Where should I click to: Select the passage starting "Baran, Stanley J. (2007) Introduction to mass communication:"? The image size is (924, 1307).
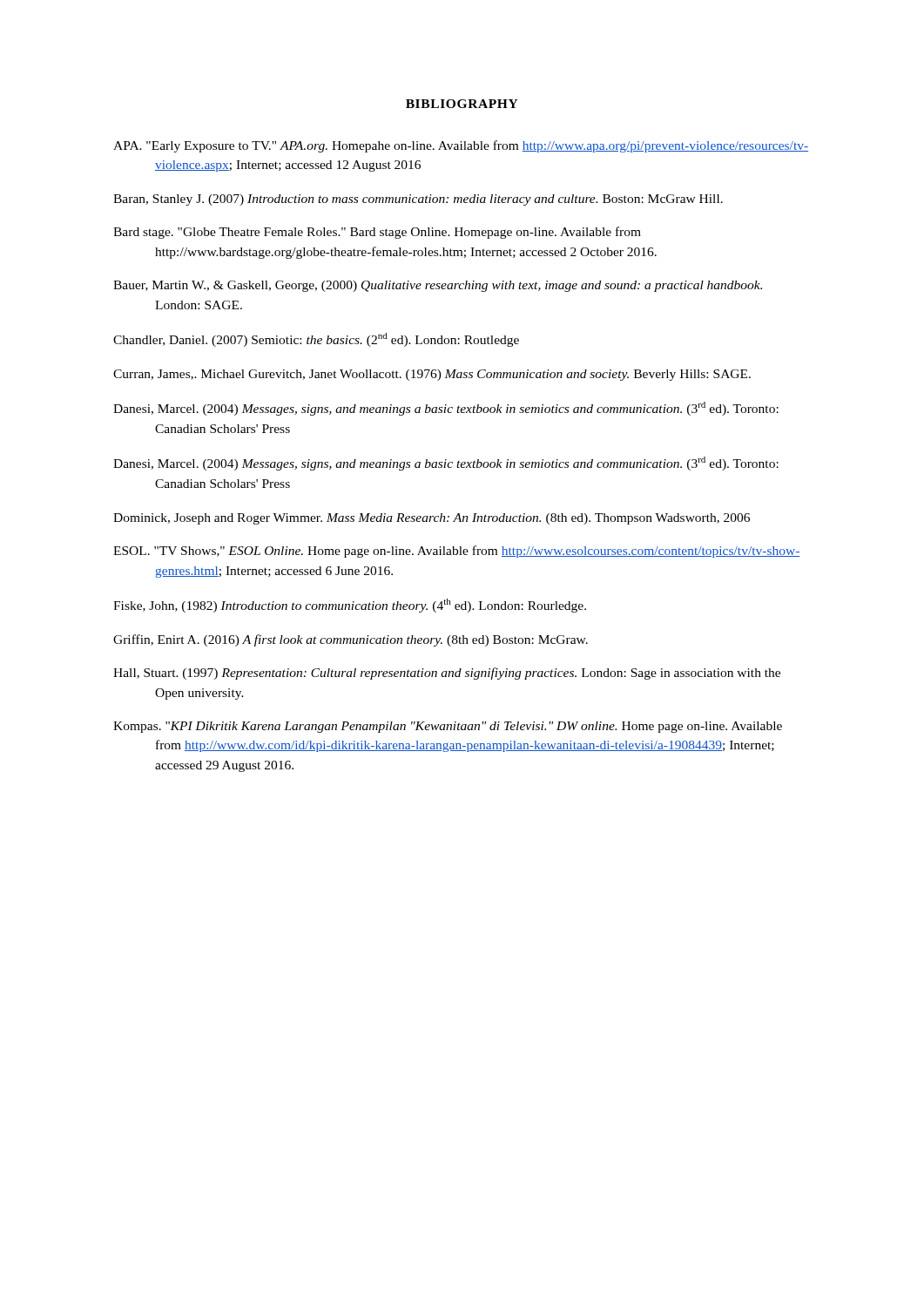coord(418,198)
